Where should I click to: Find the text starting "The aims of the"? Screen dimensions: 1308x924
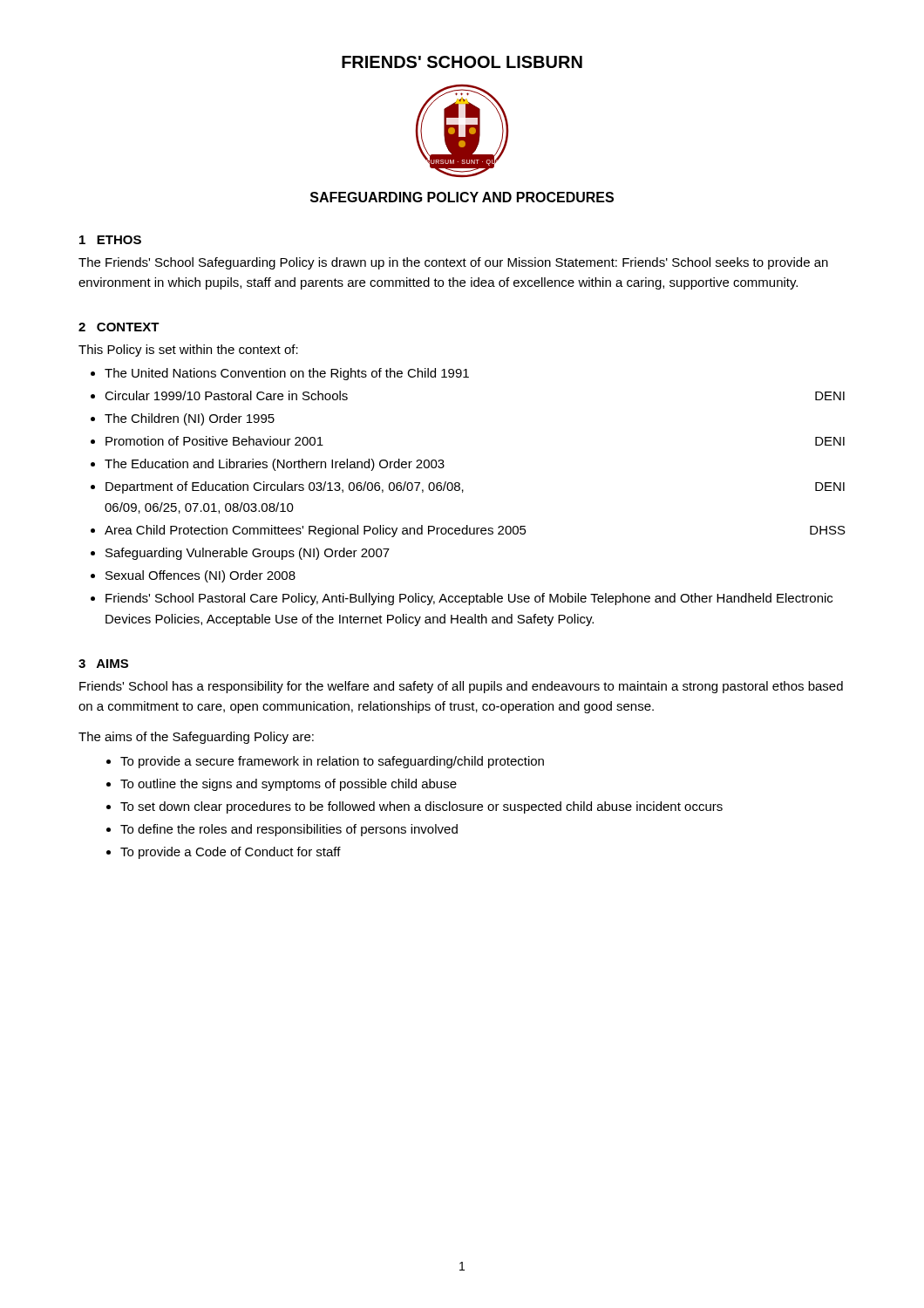point(197,737)
